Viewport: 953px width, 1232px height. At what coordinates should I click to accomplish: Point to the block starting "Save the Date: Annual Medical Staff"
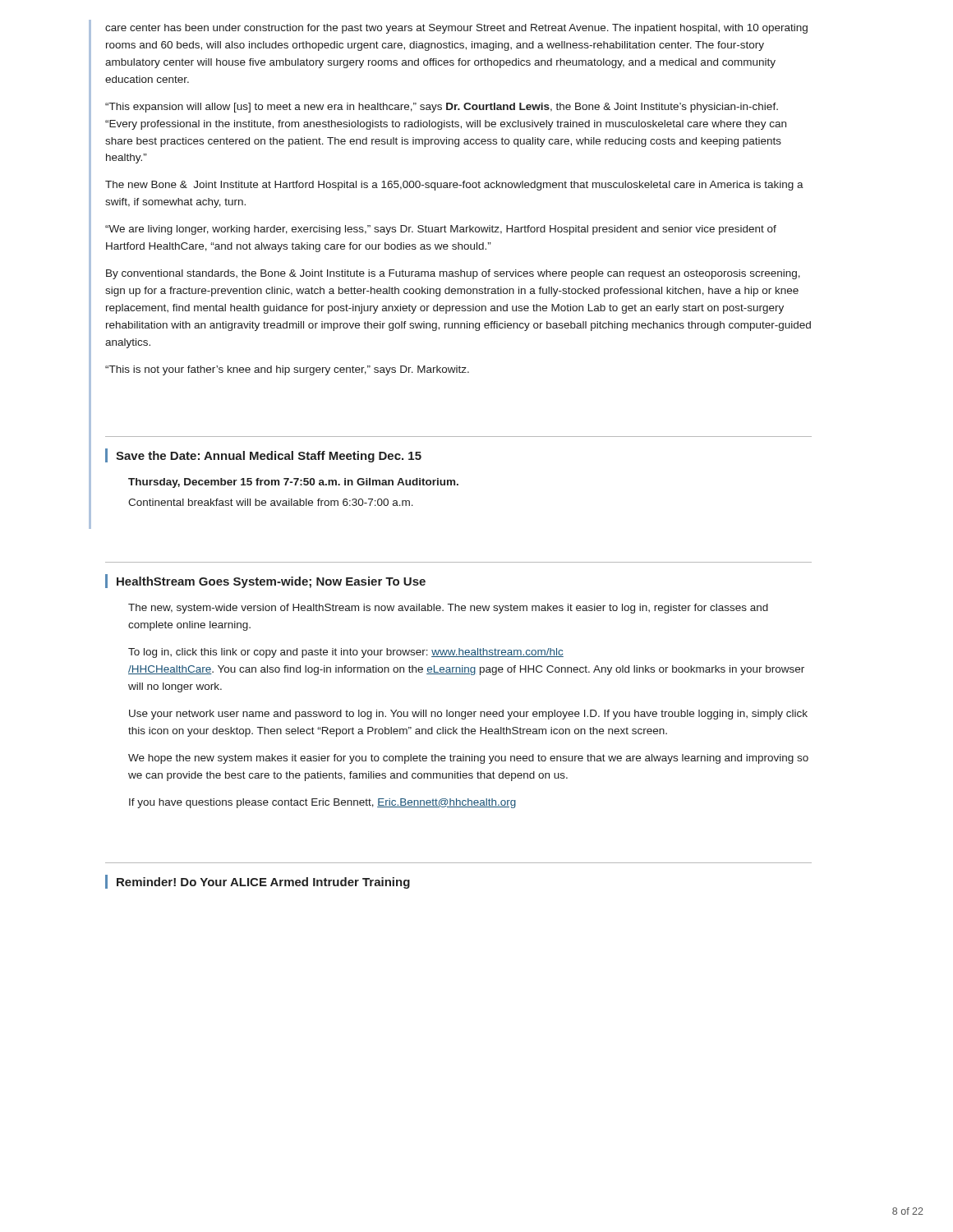point(269,455)
